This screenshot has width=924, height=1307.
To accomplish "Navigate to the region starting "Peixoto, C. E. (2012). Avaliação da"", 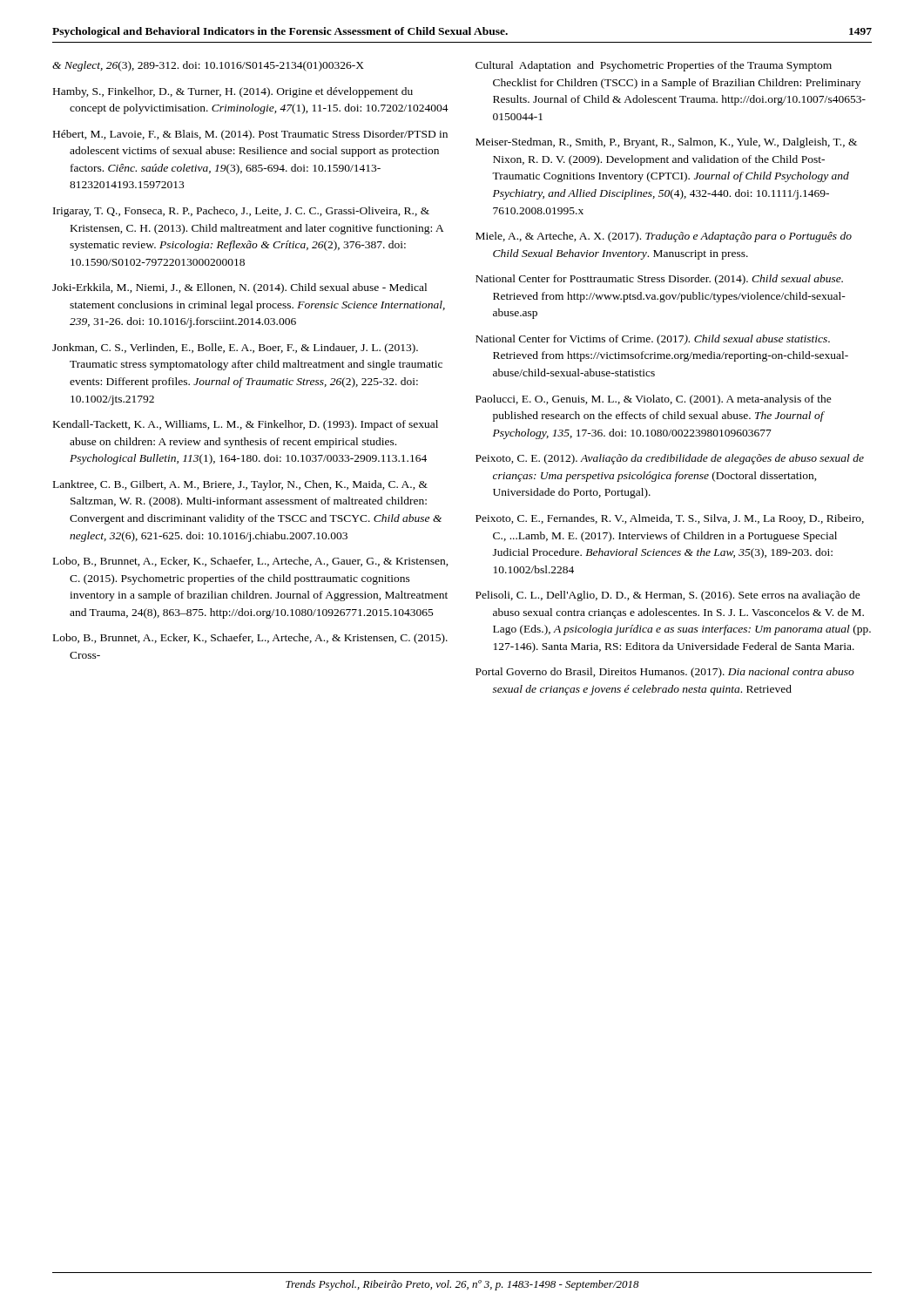I will tap(669, 475).
